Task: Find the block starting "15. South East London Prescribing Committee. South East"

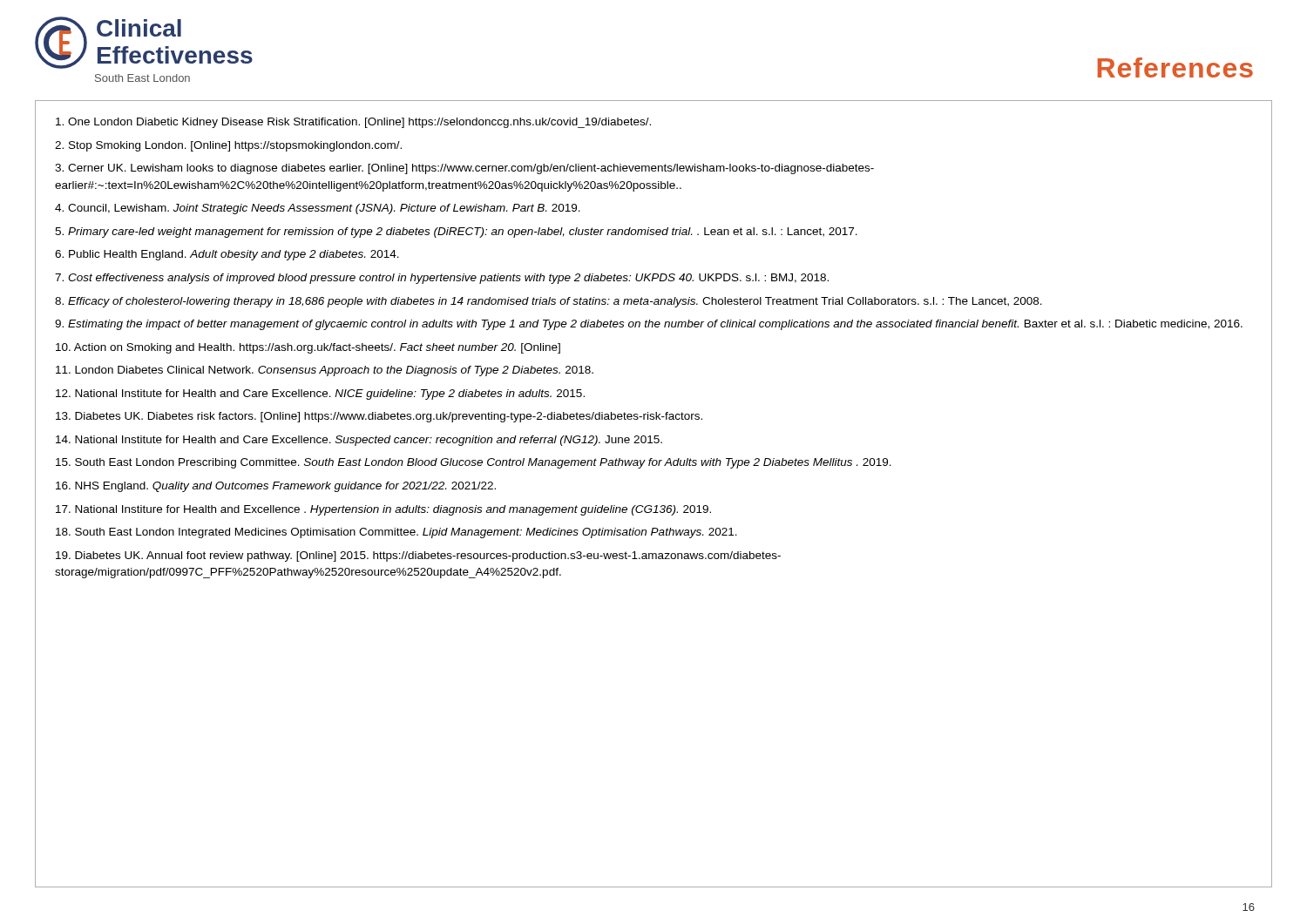Action: click(x=473, y=462)
